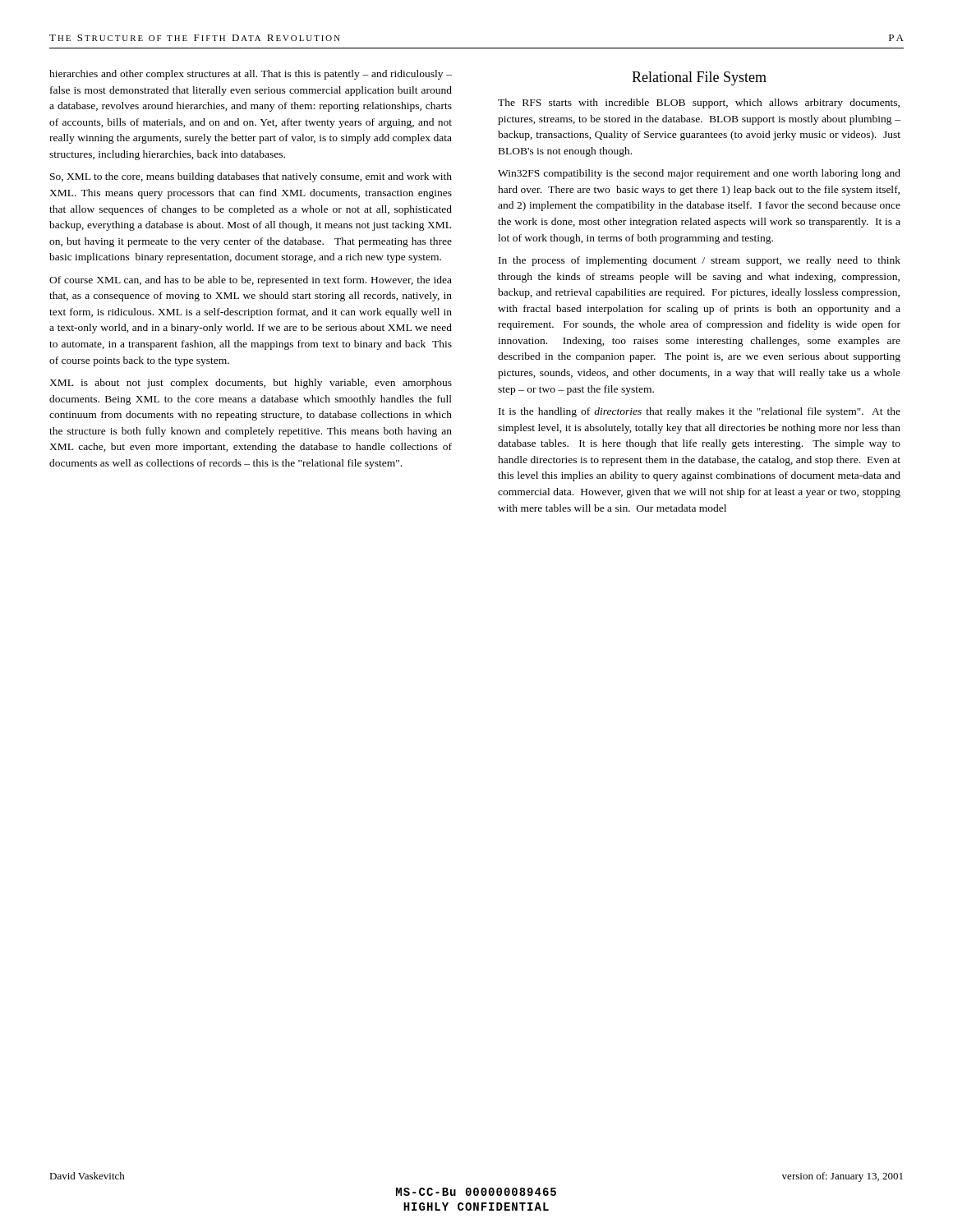The height and width of the screenshot is (1232, 953).
Task: Navigate to the text starting "In the process of implementing document / stream"
Action: tap(699, 324)
